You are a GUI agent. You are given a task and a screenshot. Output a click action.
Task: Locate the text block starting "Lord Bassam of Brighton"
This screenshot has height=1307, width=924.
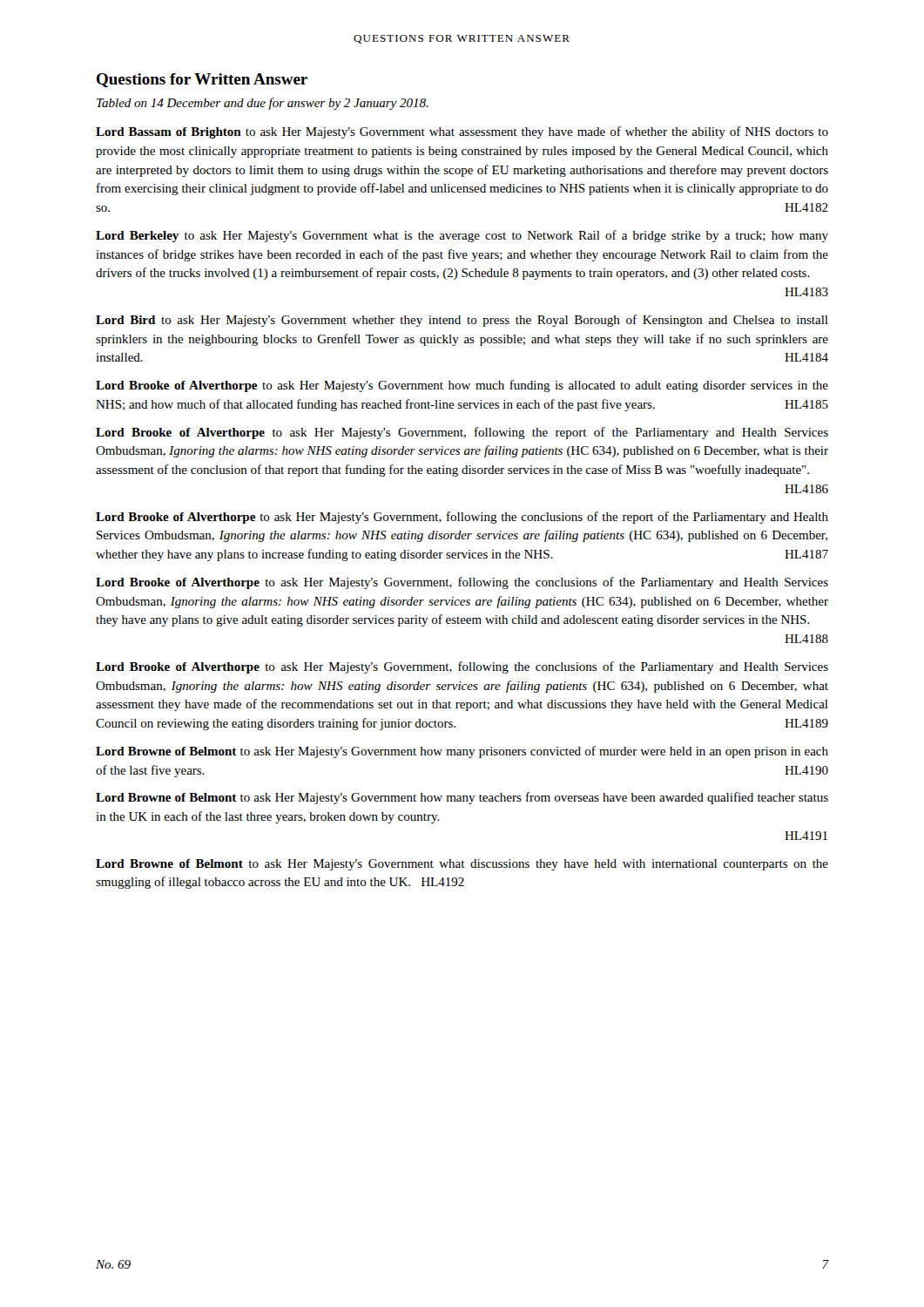coord(462,171)
